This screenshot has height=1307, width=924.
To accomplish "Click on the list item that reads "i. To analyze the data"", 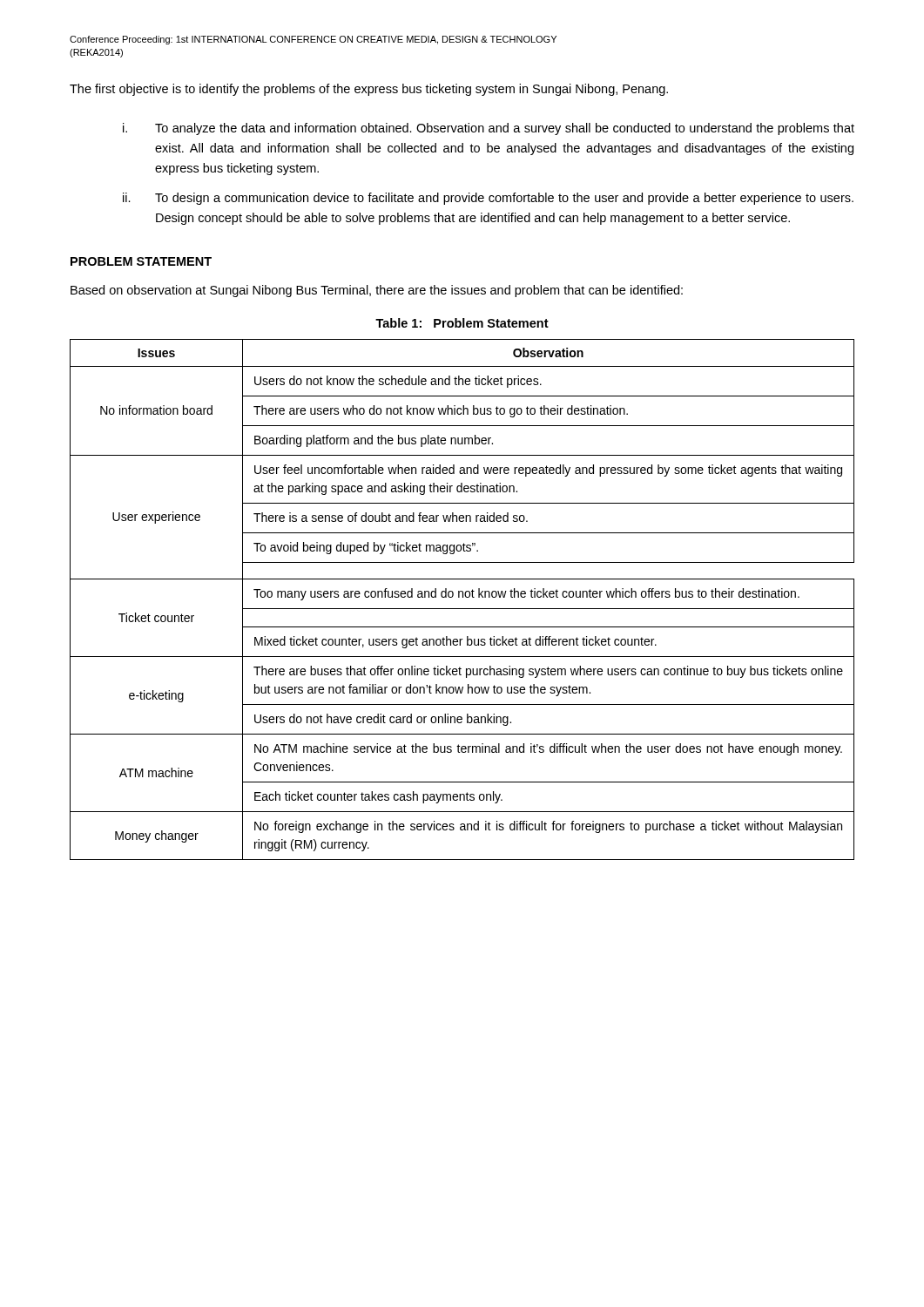I will (x=488, y=149).
